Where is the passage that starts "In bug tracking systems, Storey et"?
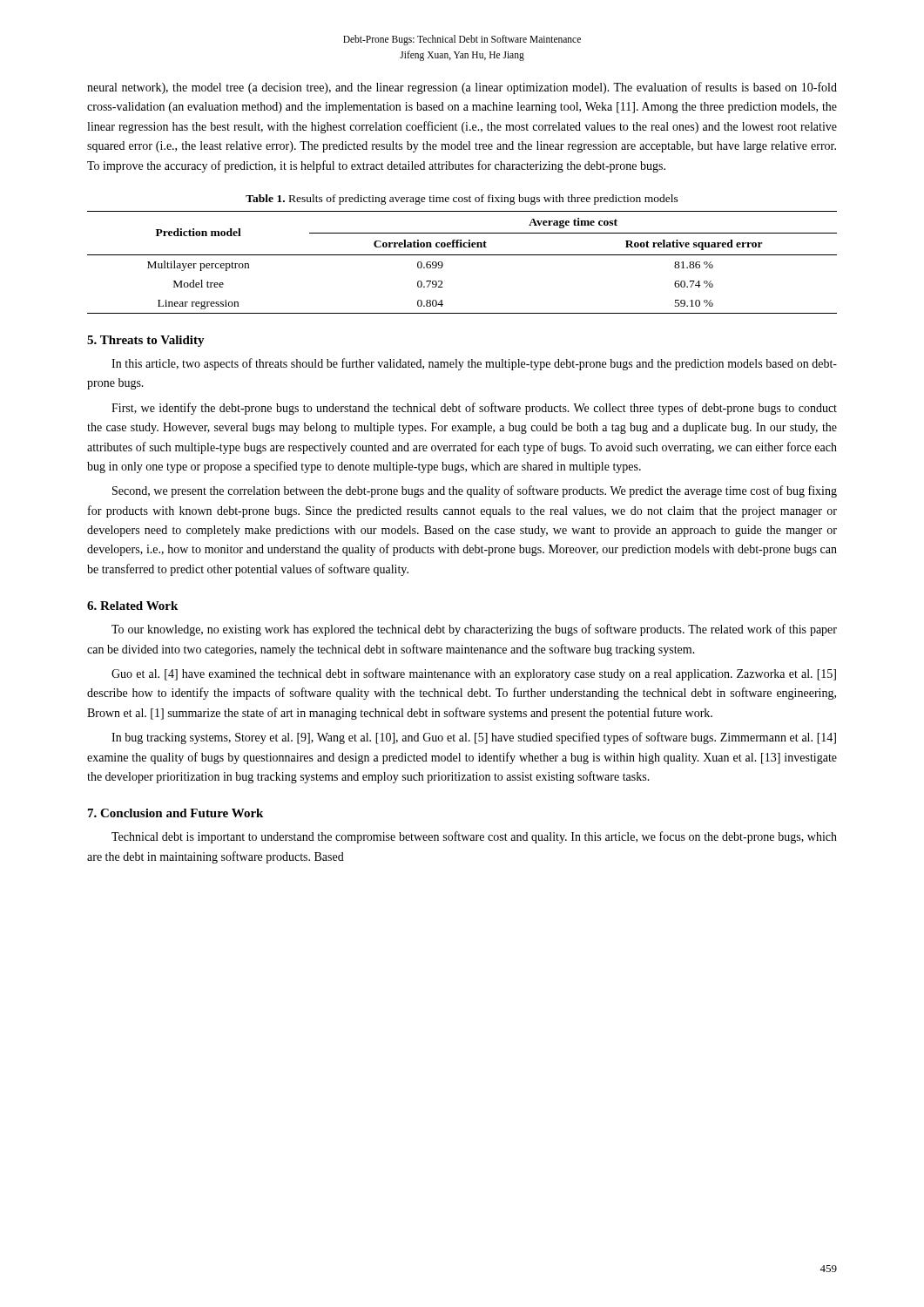 tap(462, 757)
